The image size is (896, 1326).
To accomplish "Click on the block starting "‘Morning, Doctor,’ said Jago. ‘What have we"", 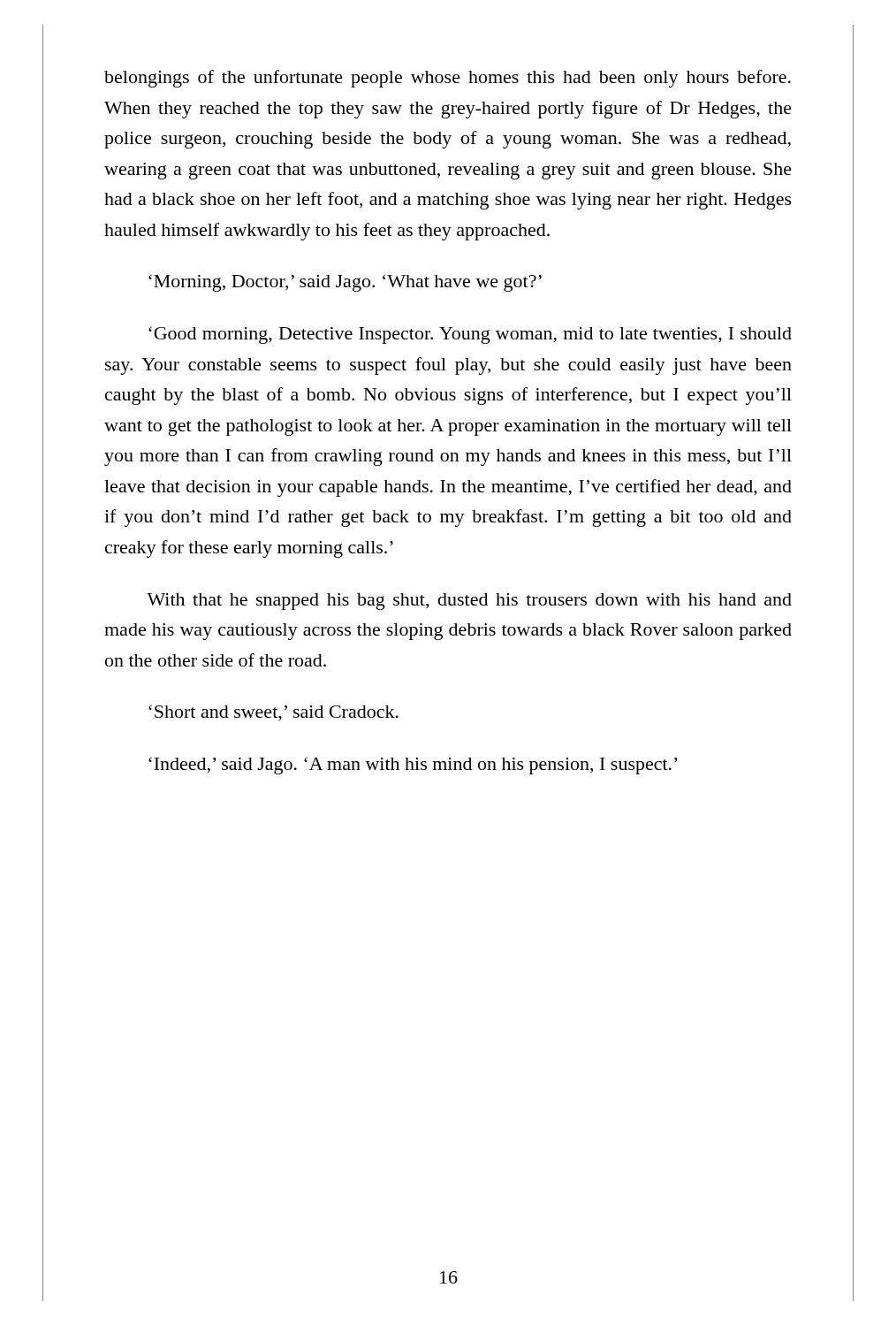I will pos(345,281).
